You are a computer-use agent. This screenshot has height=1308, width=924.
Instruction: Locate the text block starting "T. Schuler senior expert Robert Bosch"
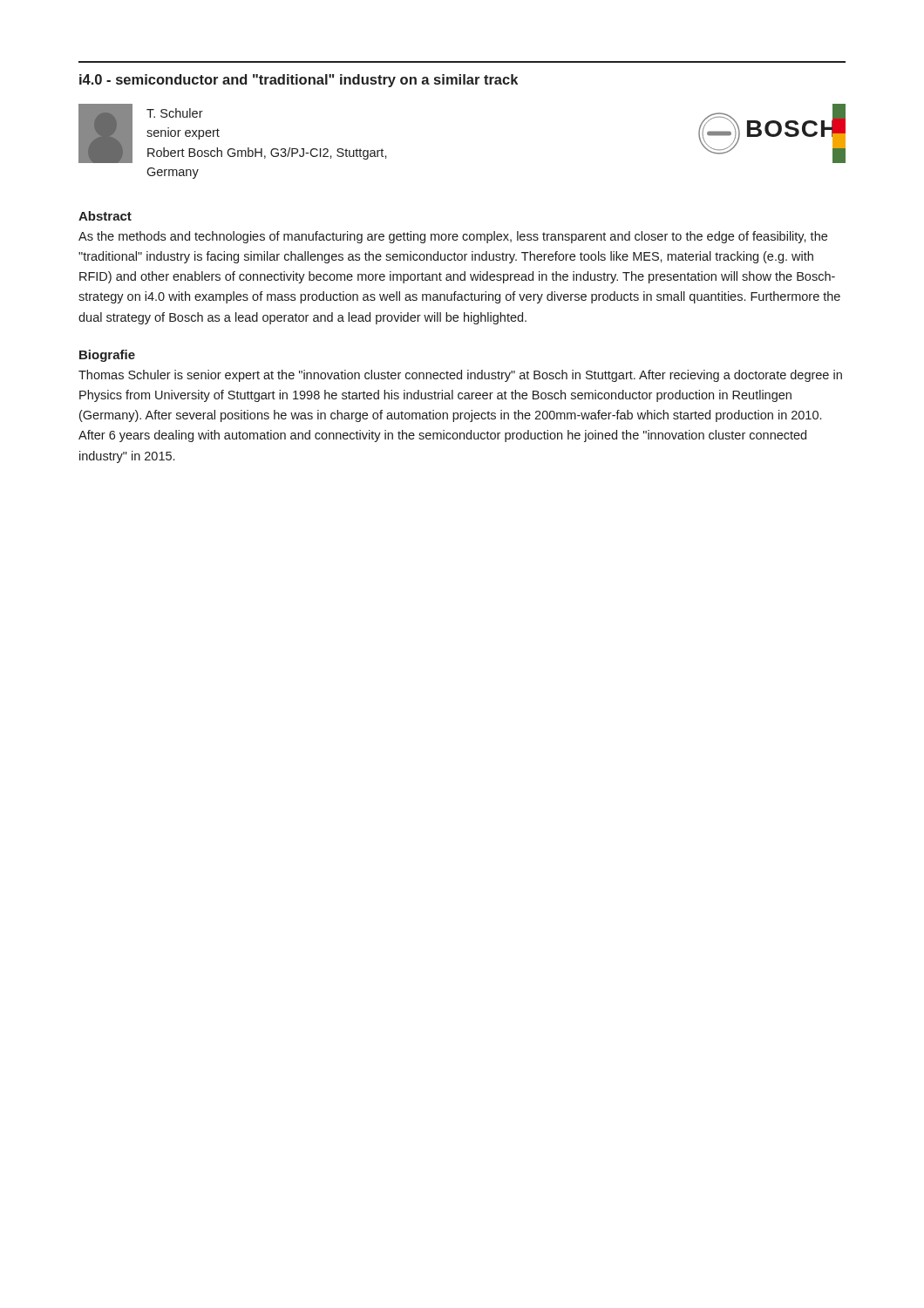(x=267, y=143)
